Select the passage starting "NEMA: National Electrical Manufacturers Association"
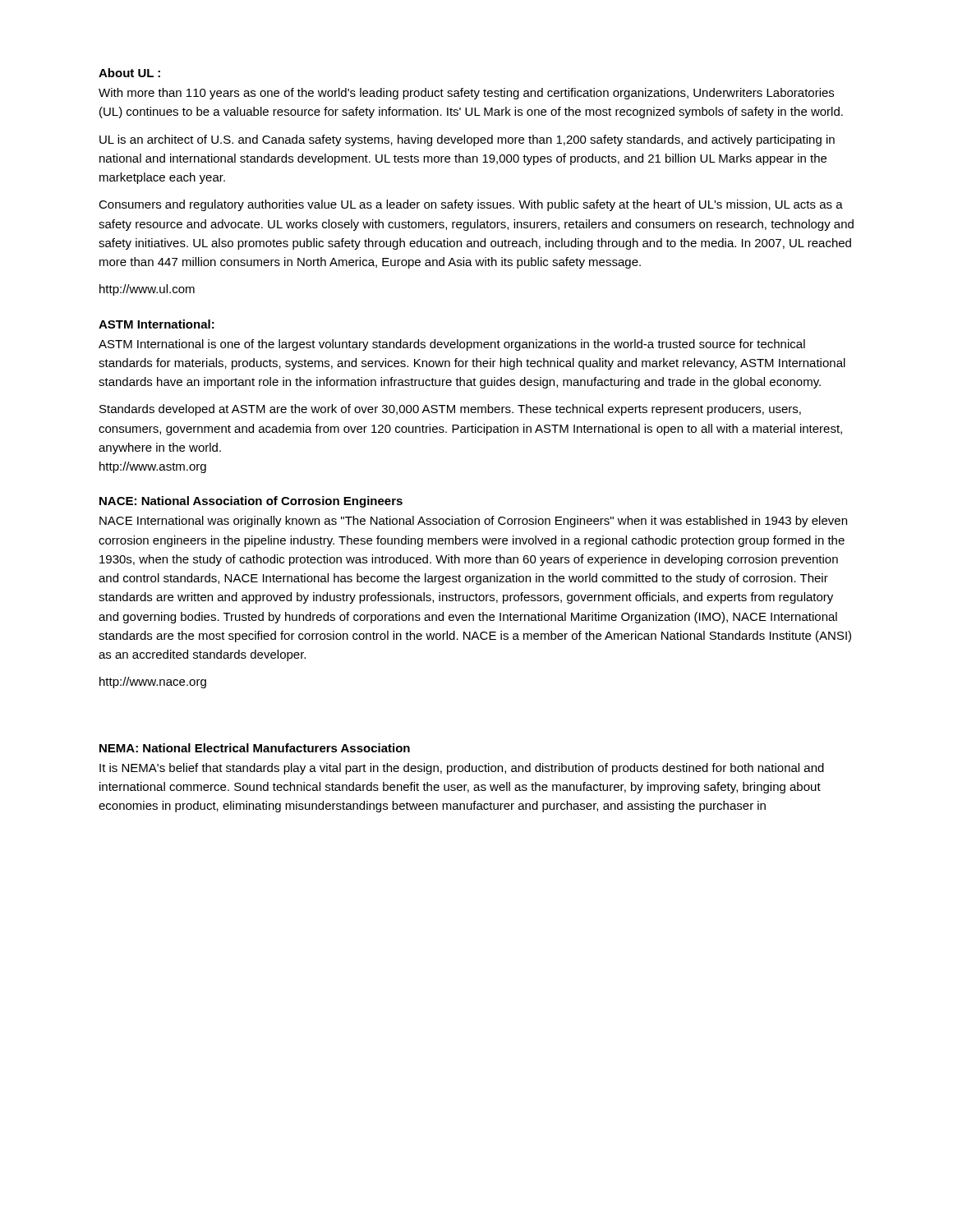The image size is (953, 1232). click(254, 747)
